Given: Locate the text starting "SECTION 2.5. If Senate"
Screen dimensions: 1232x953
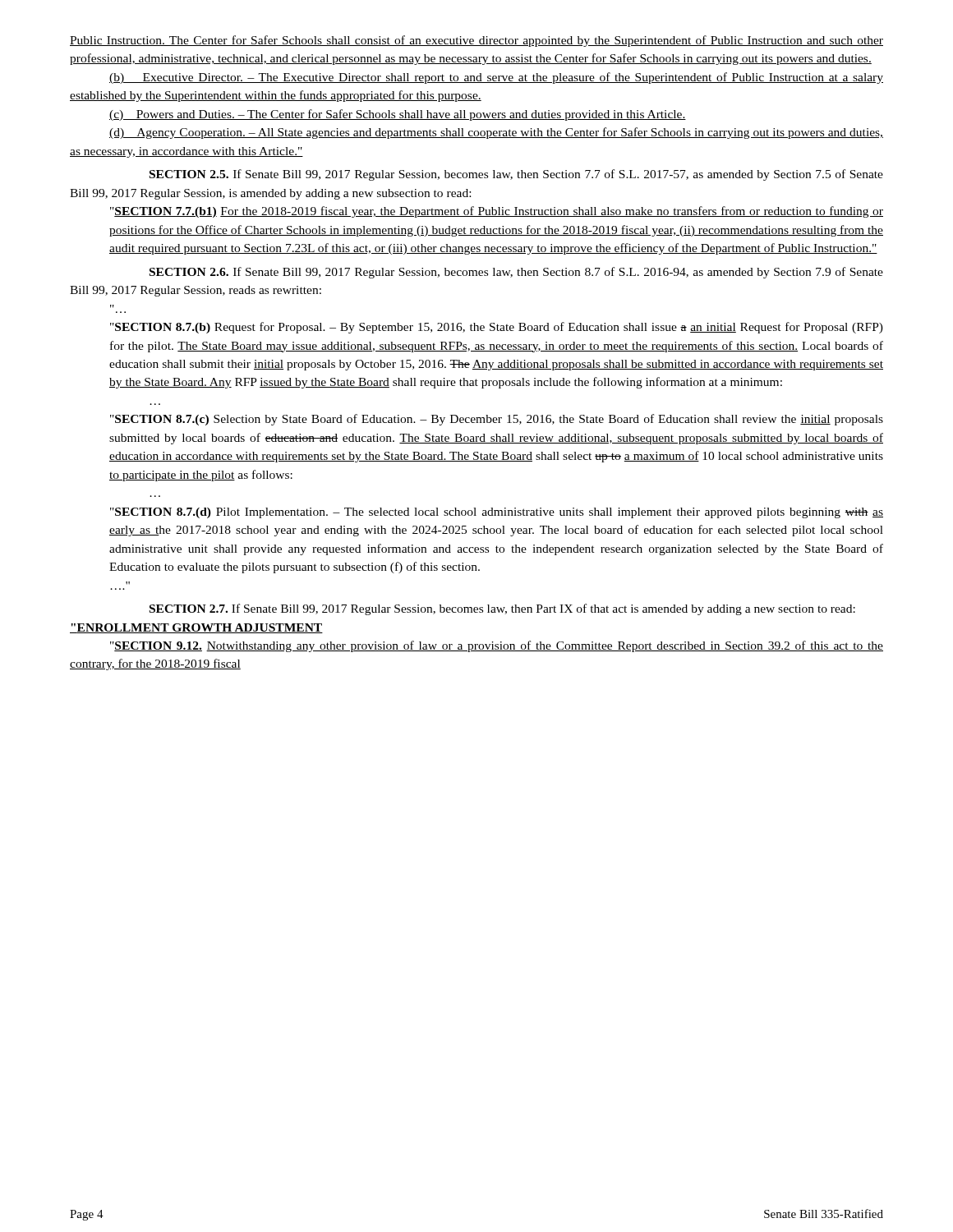Looking at the screenshot, I should tap(476, 184).
